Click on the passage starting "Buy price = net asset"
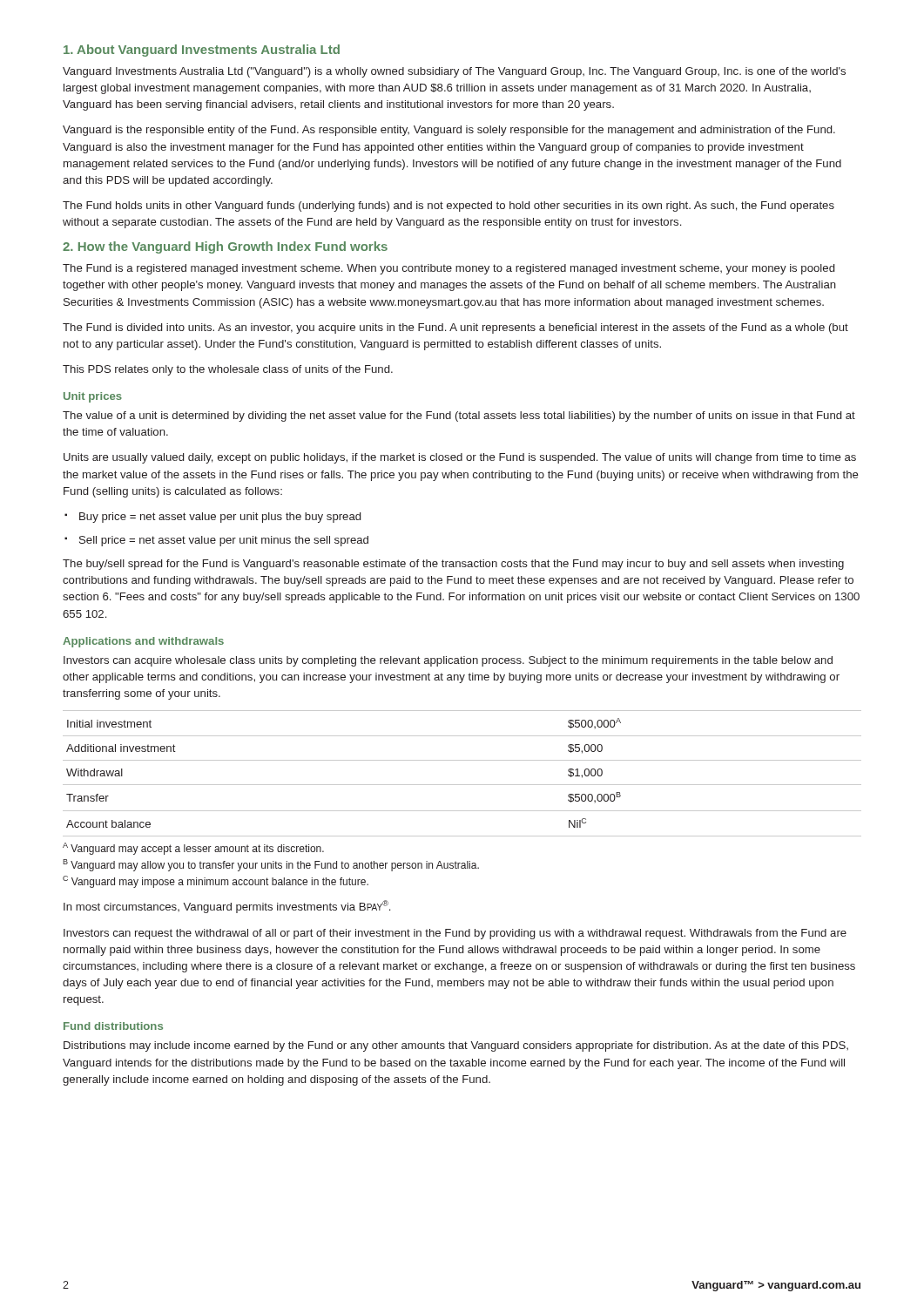The image size is (924, 1307). coord(212,518)
